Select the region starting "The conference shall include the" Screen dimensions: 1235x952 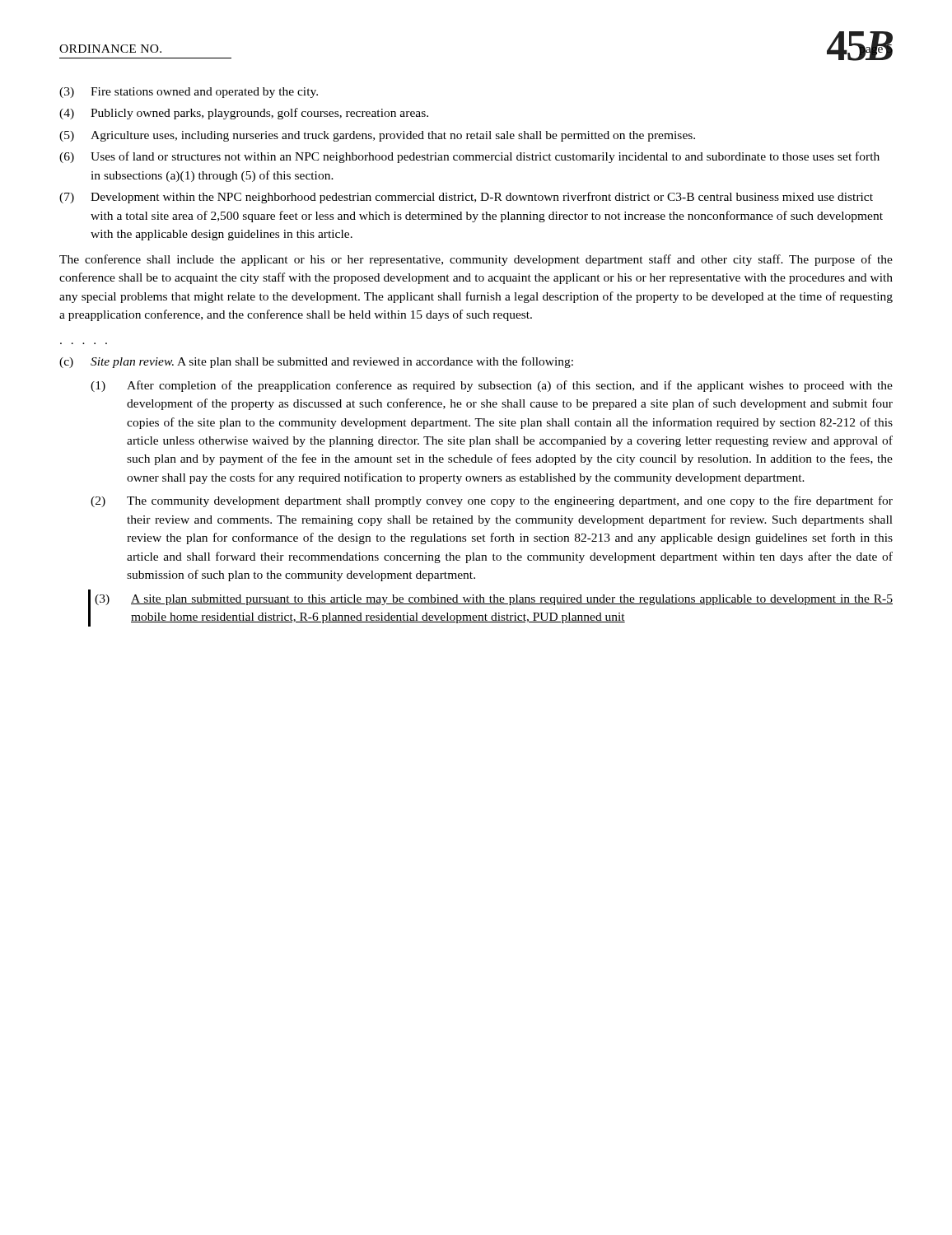coord(476,286)
